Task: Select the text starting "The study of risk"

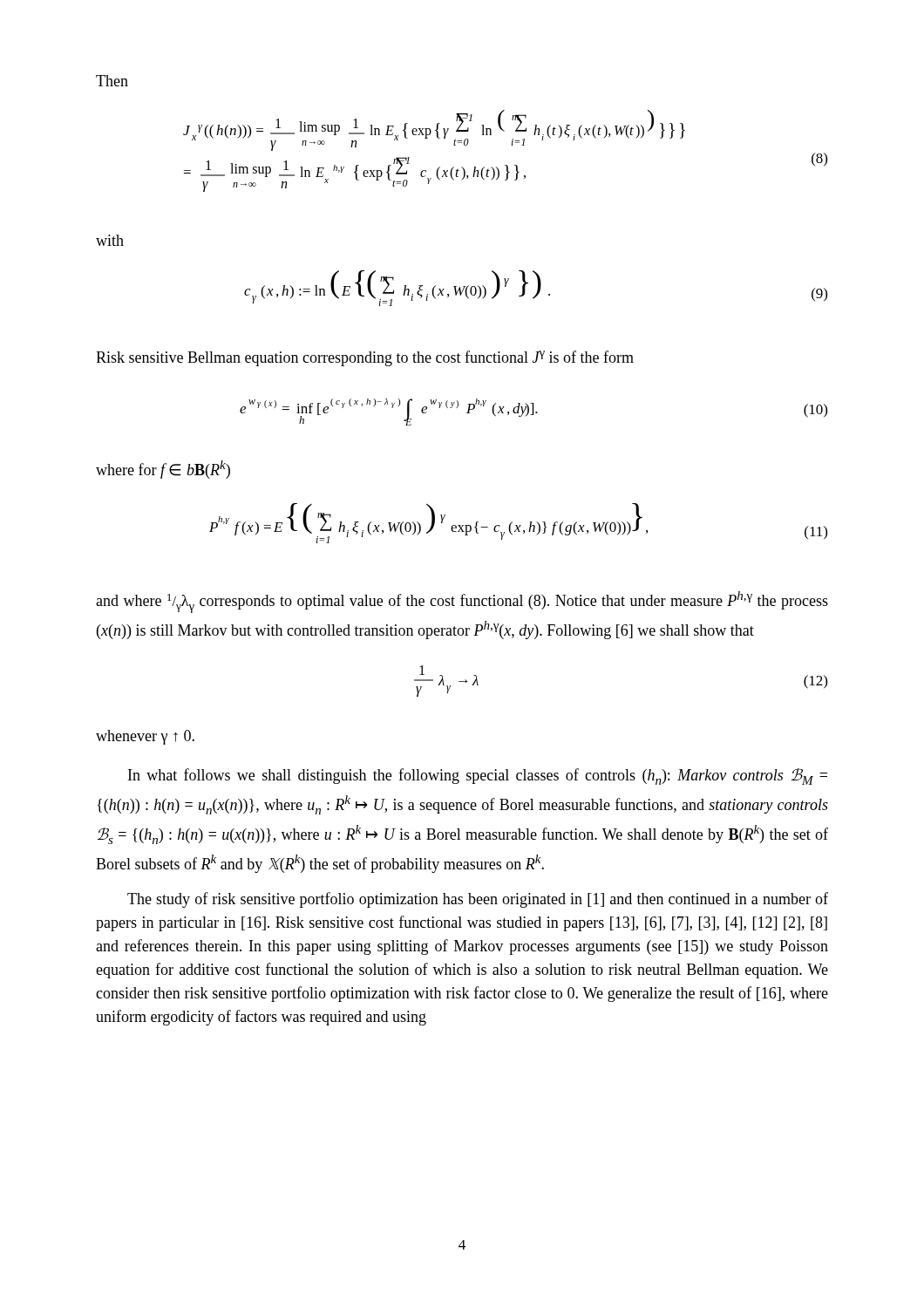Action: 462,958
